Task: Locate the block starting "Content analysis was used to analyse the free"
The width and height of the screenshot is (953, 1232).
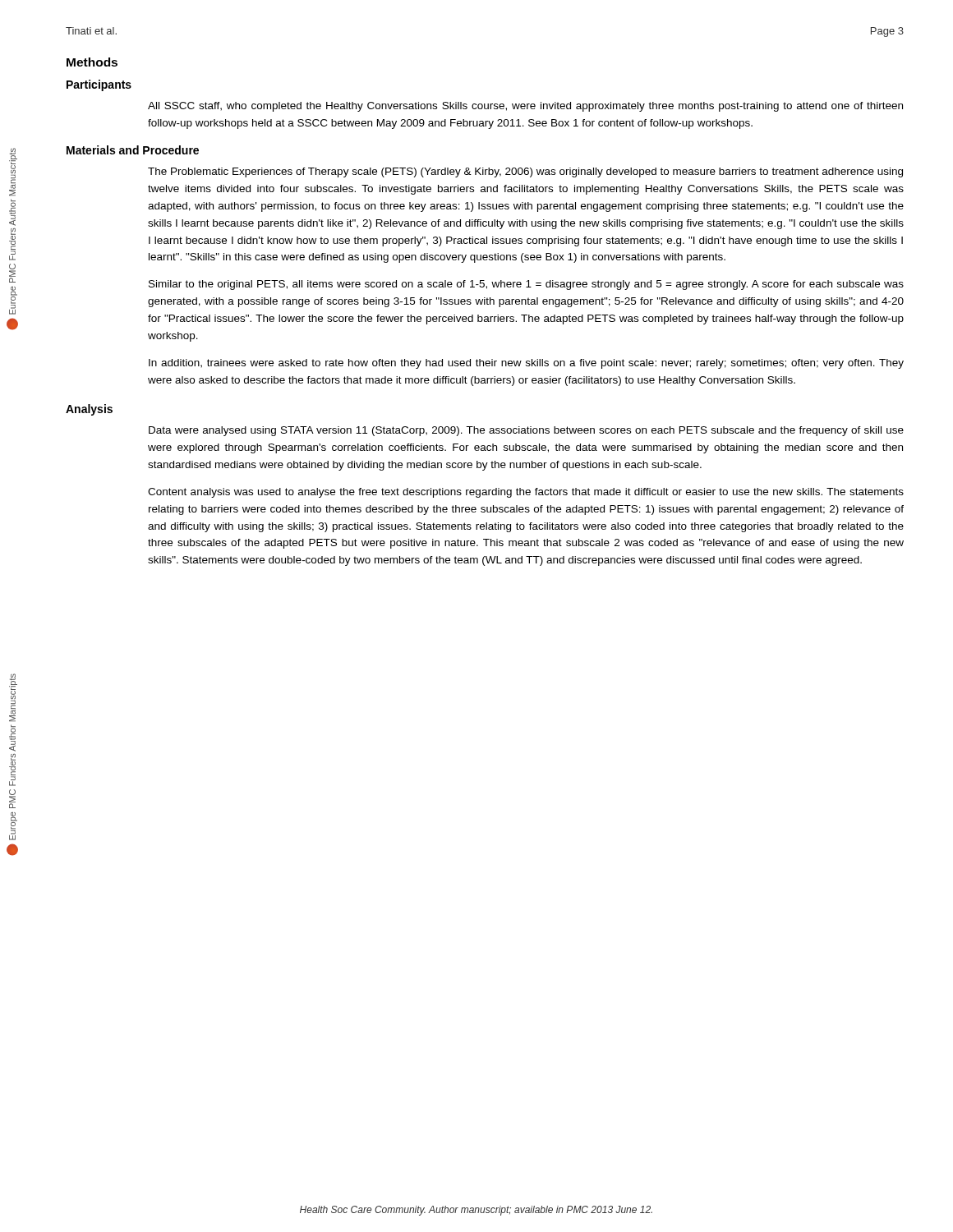Action: point(526,526)
